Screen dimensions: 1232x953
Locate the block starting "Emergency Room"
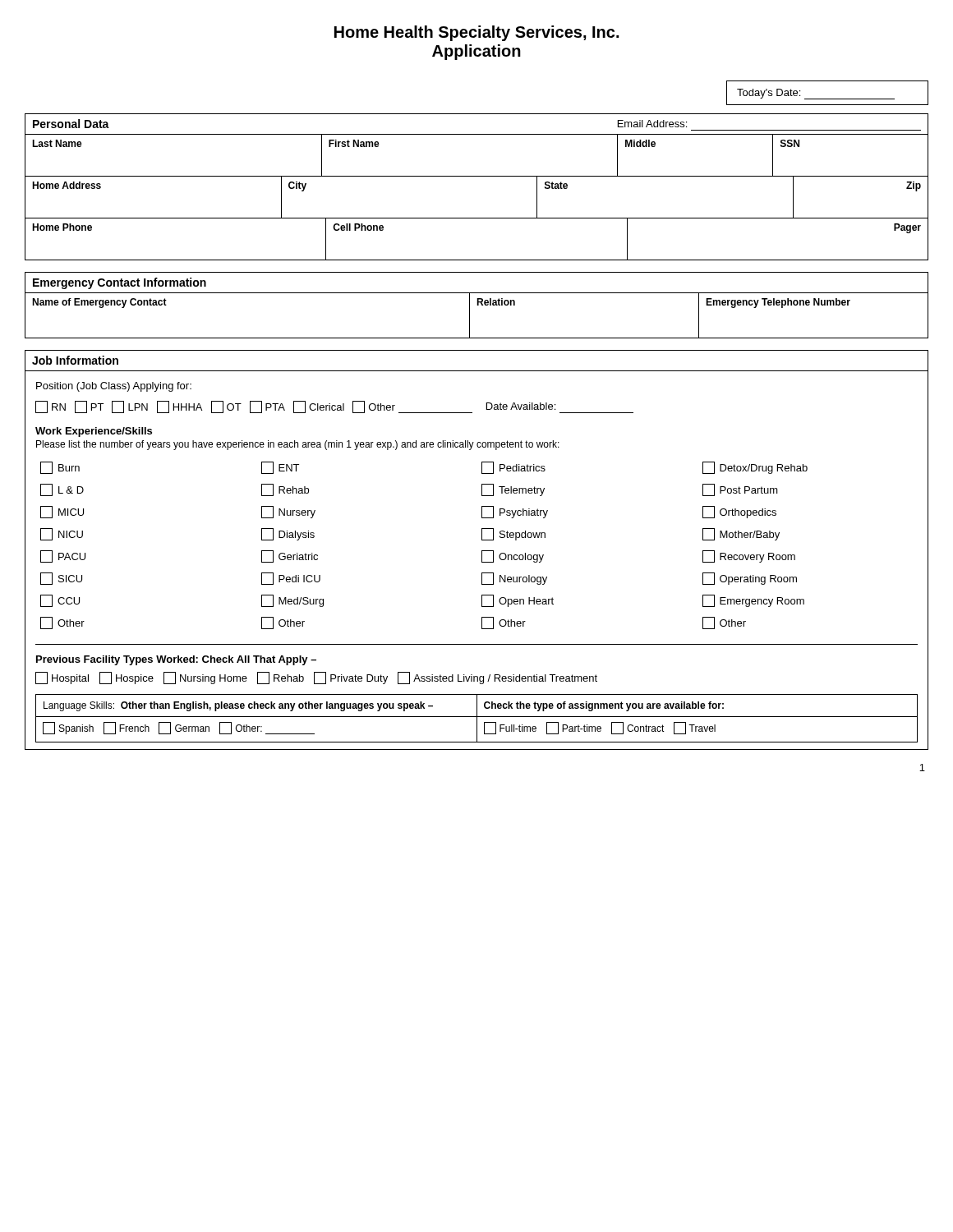click(753, 601)
